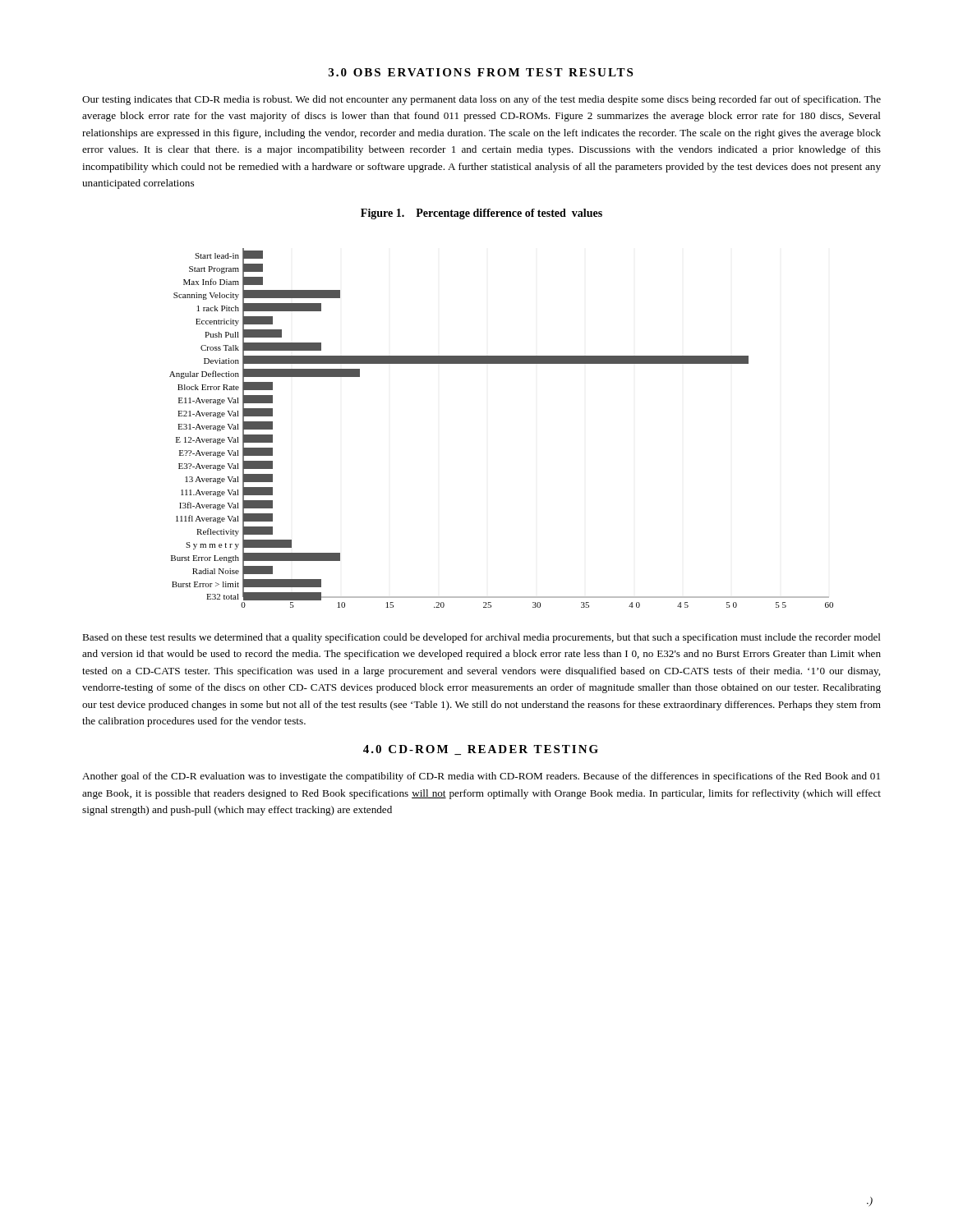The width and height of the screenshot is (963, 1232).
Task: Where does it say "3.0 OBS ERVATIONS FROM TEST RESULTS"?
Action: coord(482,72)
